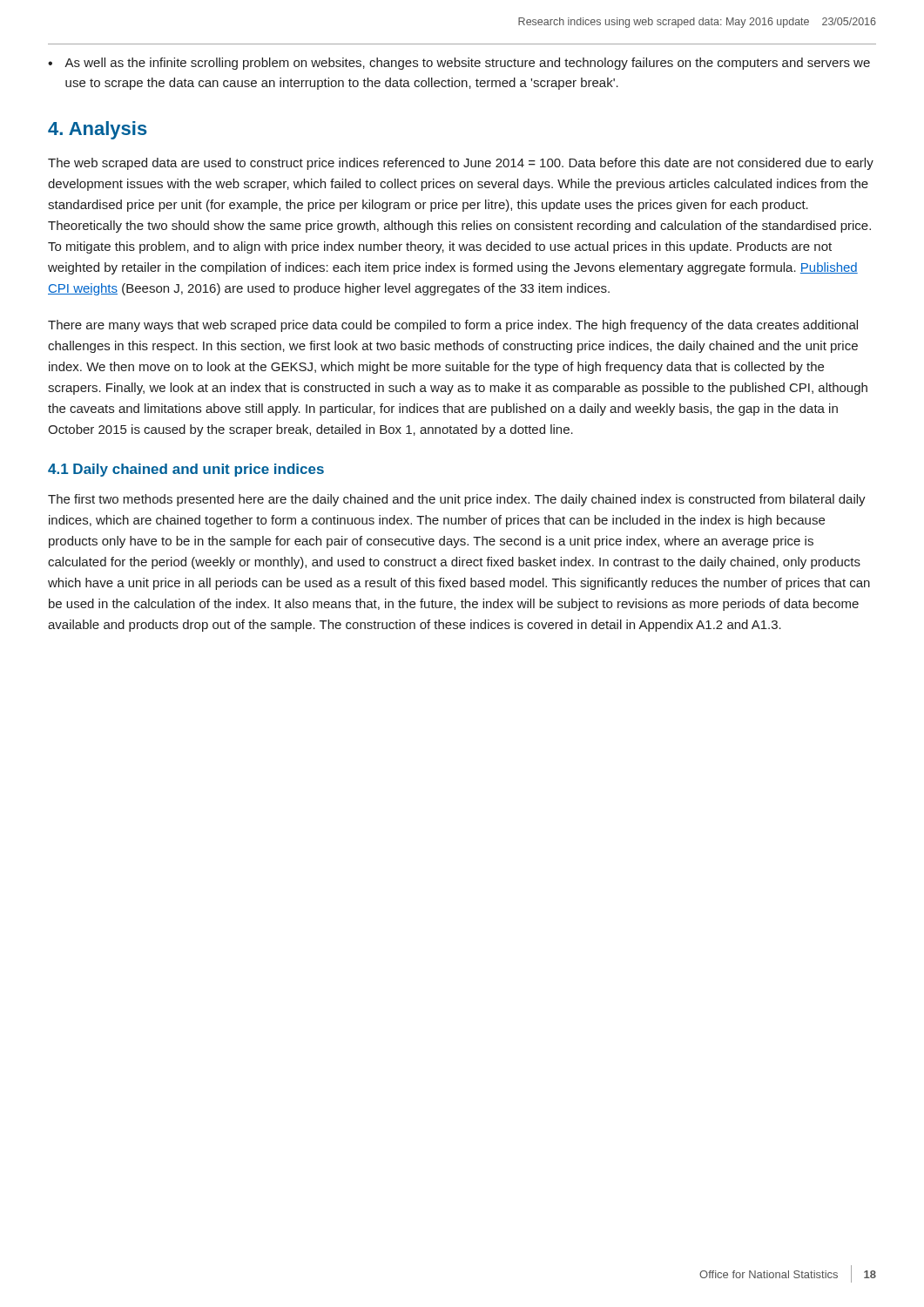This screenshot has height=1307, width=924.
Task: Click the passage that begins "The first two methods presented"
Action: click(459, 561)
